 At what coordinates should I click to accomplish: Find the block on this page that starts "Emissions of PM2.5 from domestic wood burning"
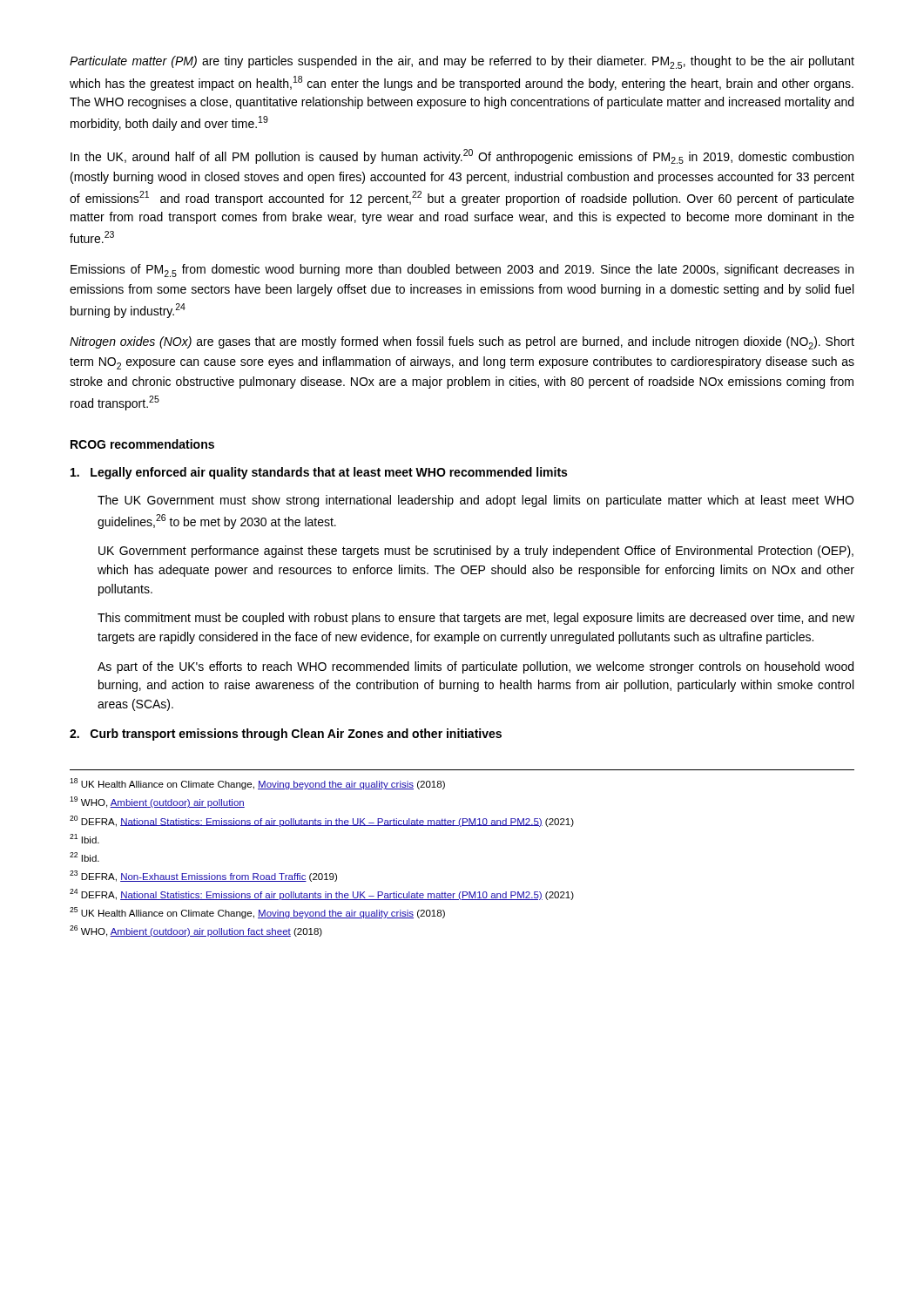[462, 291]
